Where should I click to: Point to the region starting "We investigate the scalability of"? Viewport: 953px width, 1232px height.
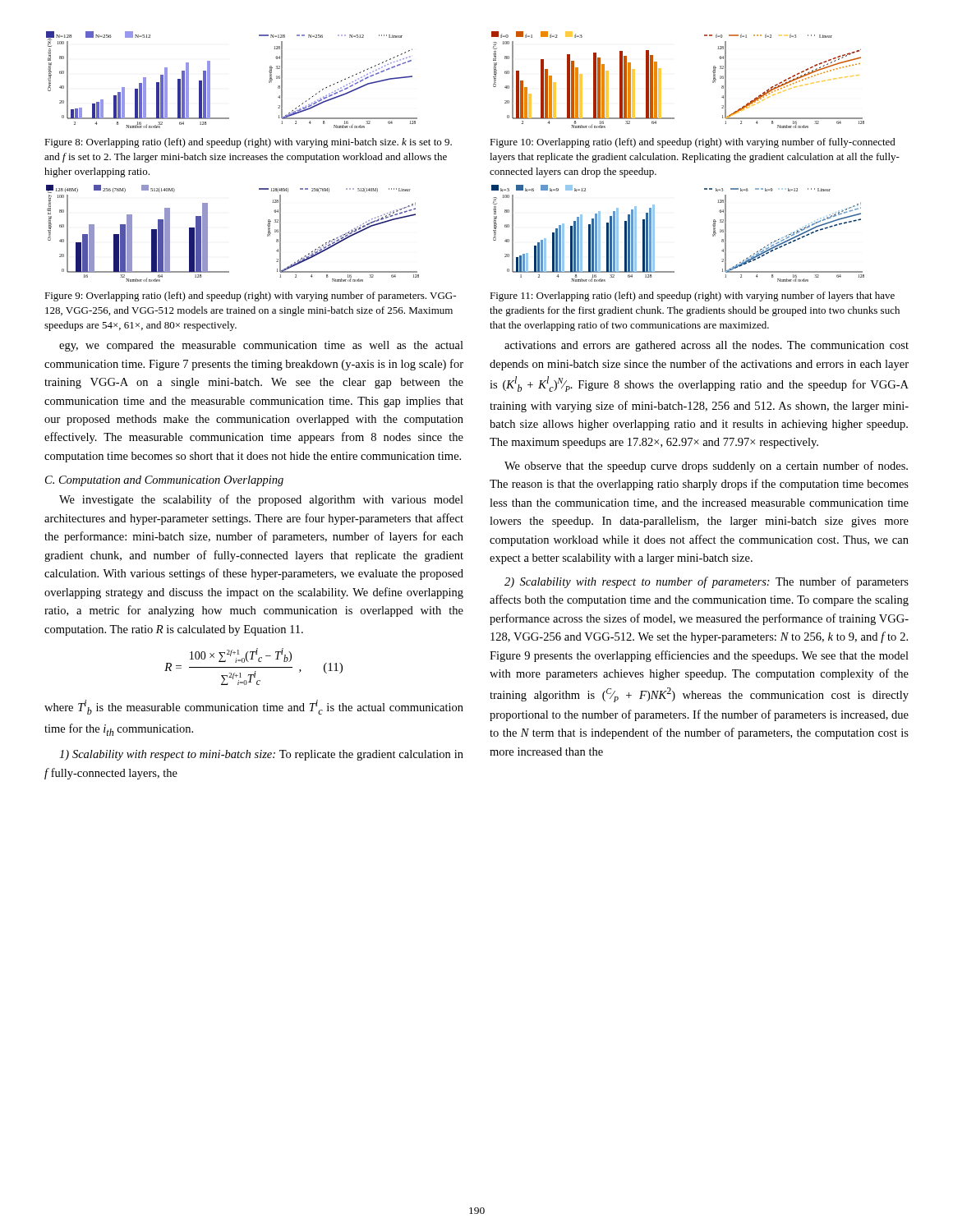tap(254, 564)
